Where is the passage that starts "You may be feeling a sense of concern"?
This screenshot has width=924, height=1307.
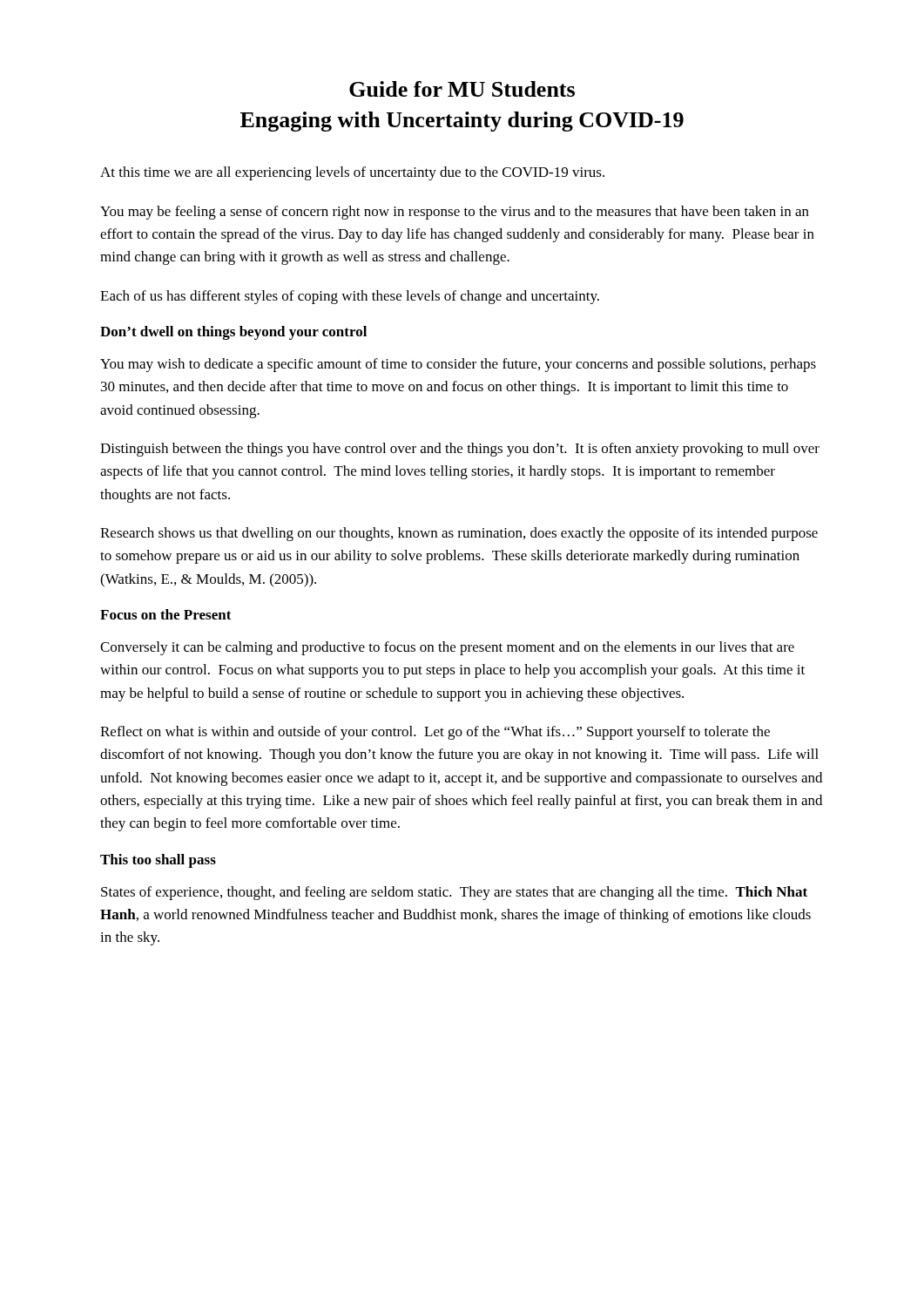(x=457, y=234)
